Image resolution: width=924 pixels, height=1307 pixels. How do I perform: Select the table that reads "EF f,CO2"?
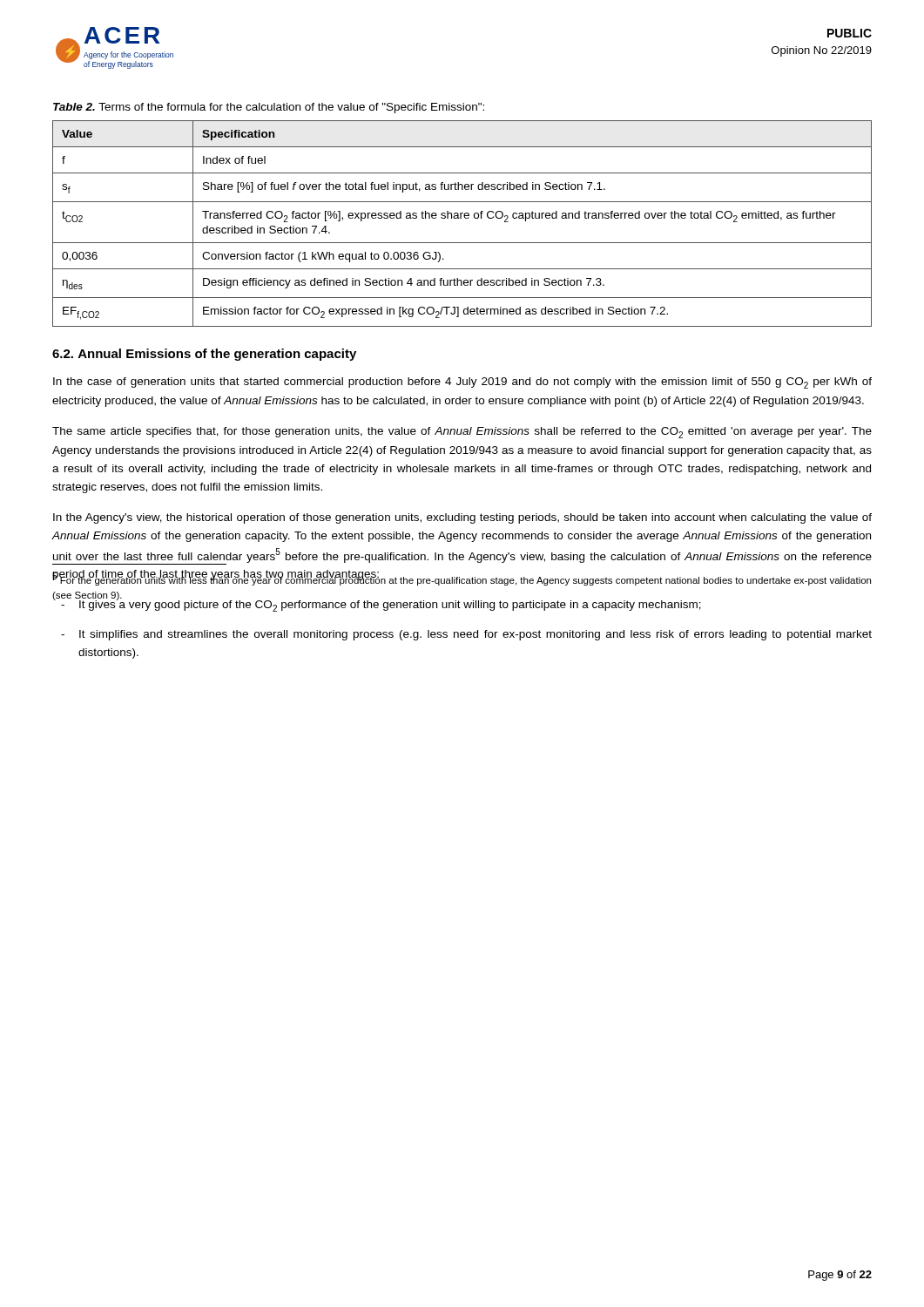[x=462, y=223]
